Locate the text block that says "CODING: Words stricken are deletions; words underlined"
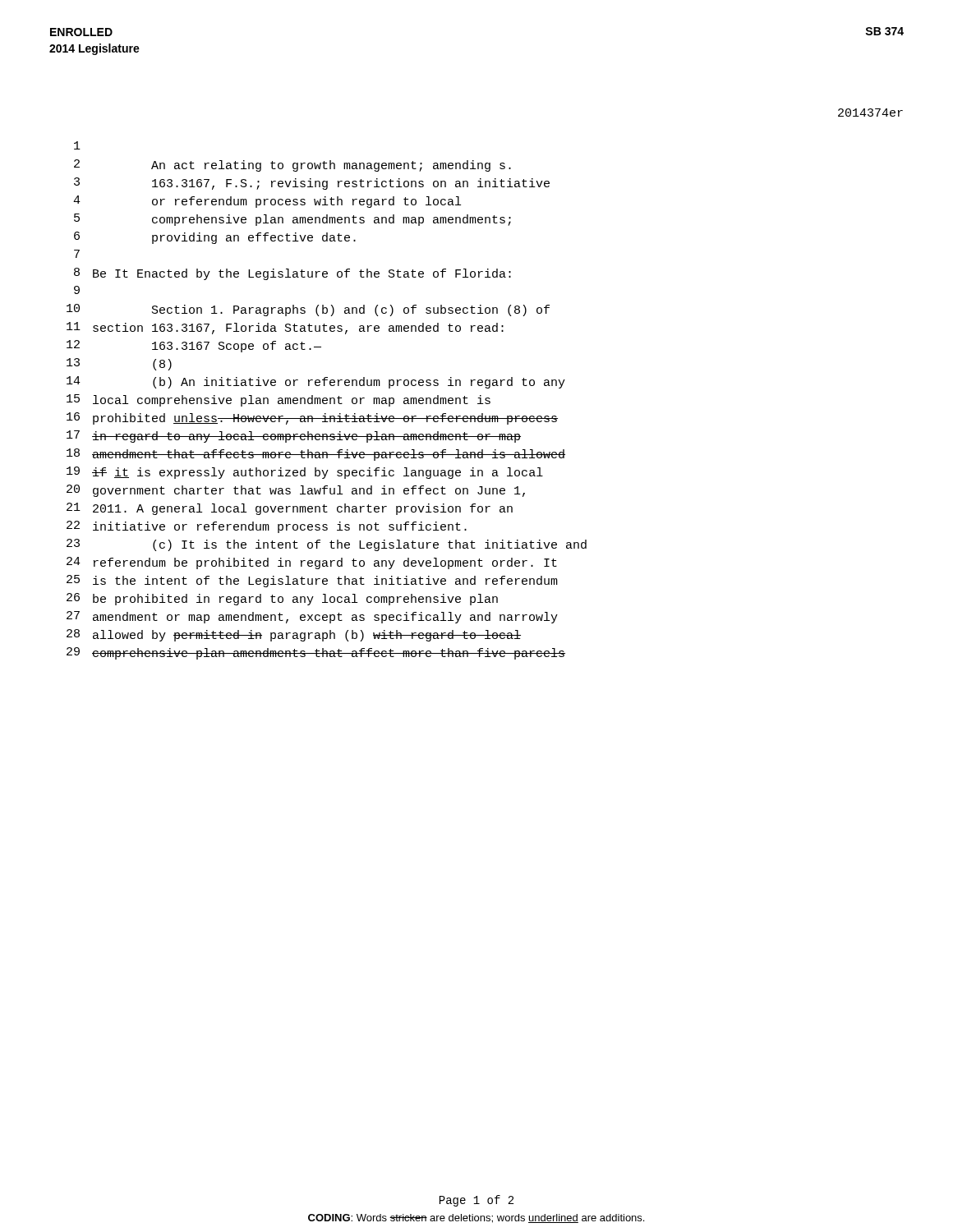953x1232 pixels. click(x=476, y=1218)
